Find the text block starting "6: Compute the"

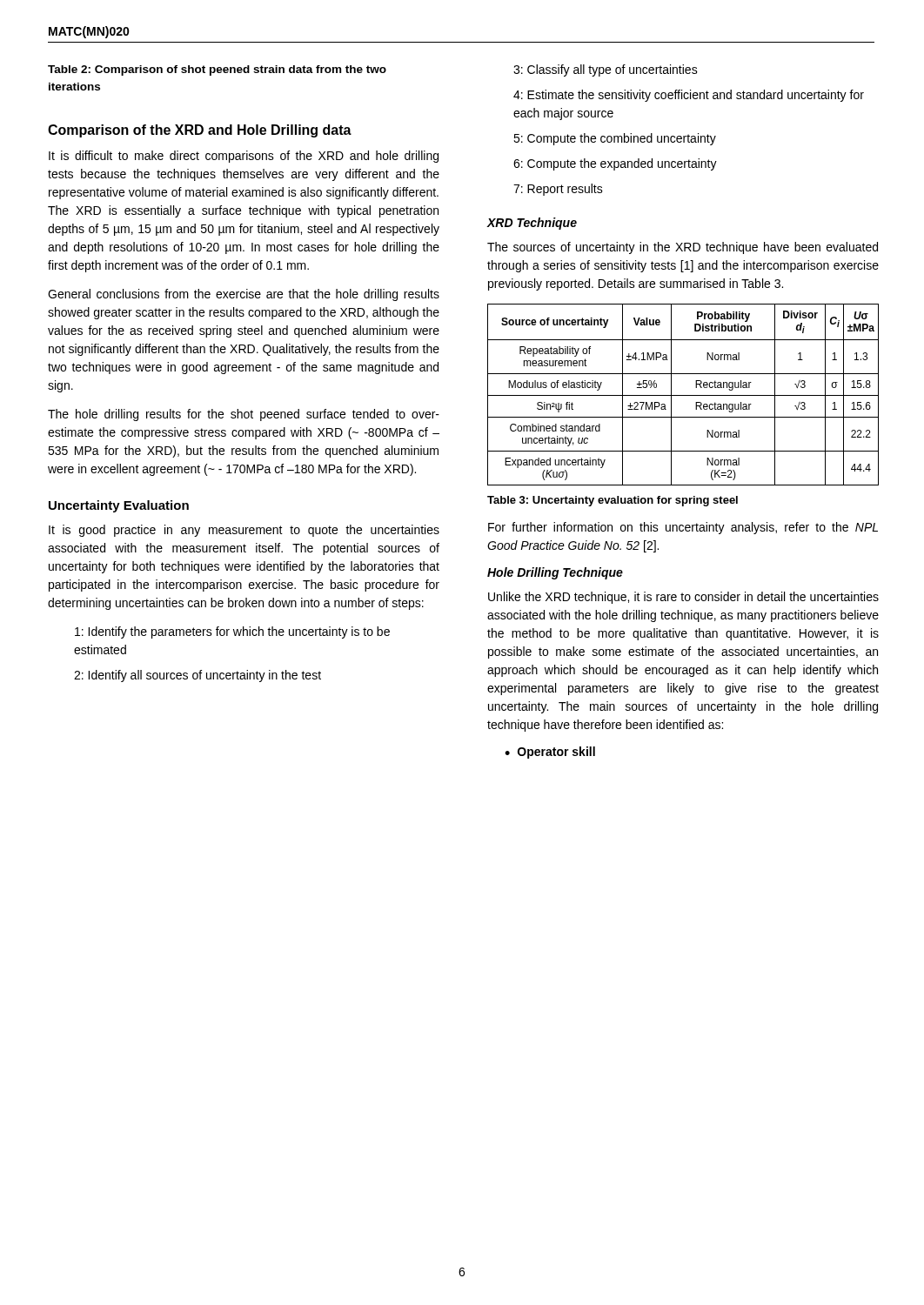[615, 164]
